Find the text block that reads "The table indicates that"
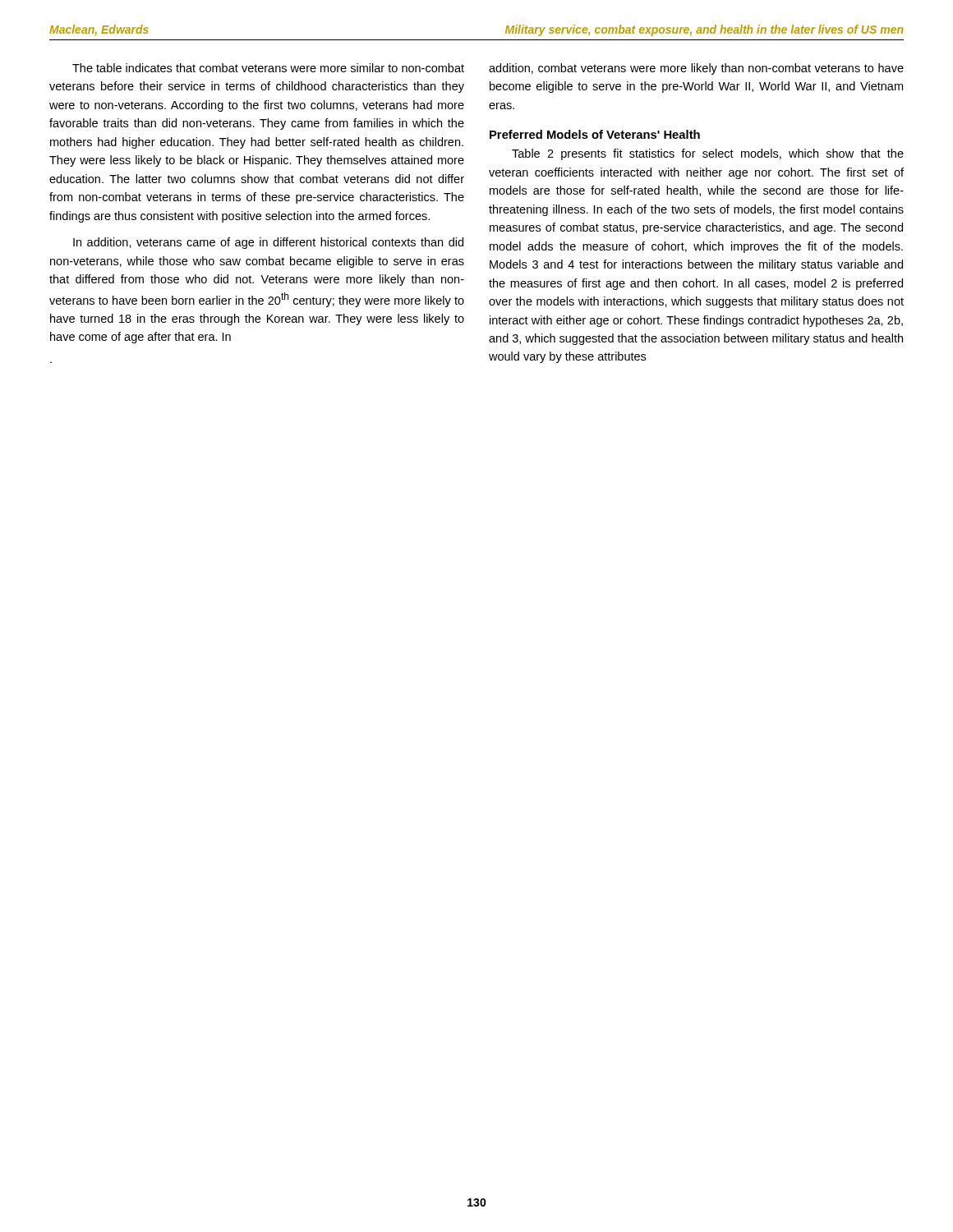 257,203
